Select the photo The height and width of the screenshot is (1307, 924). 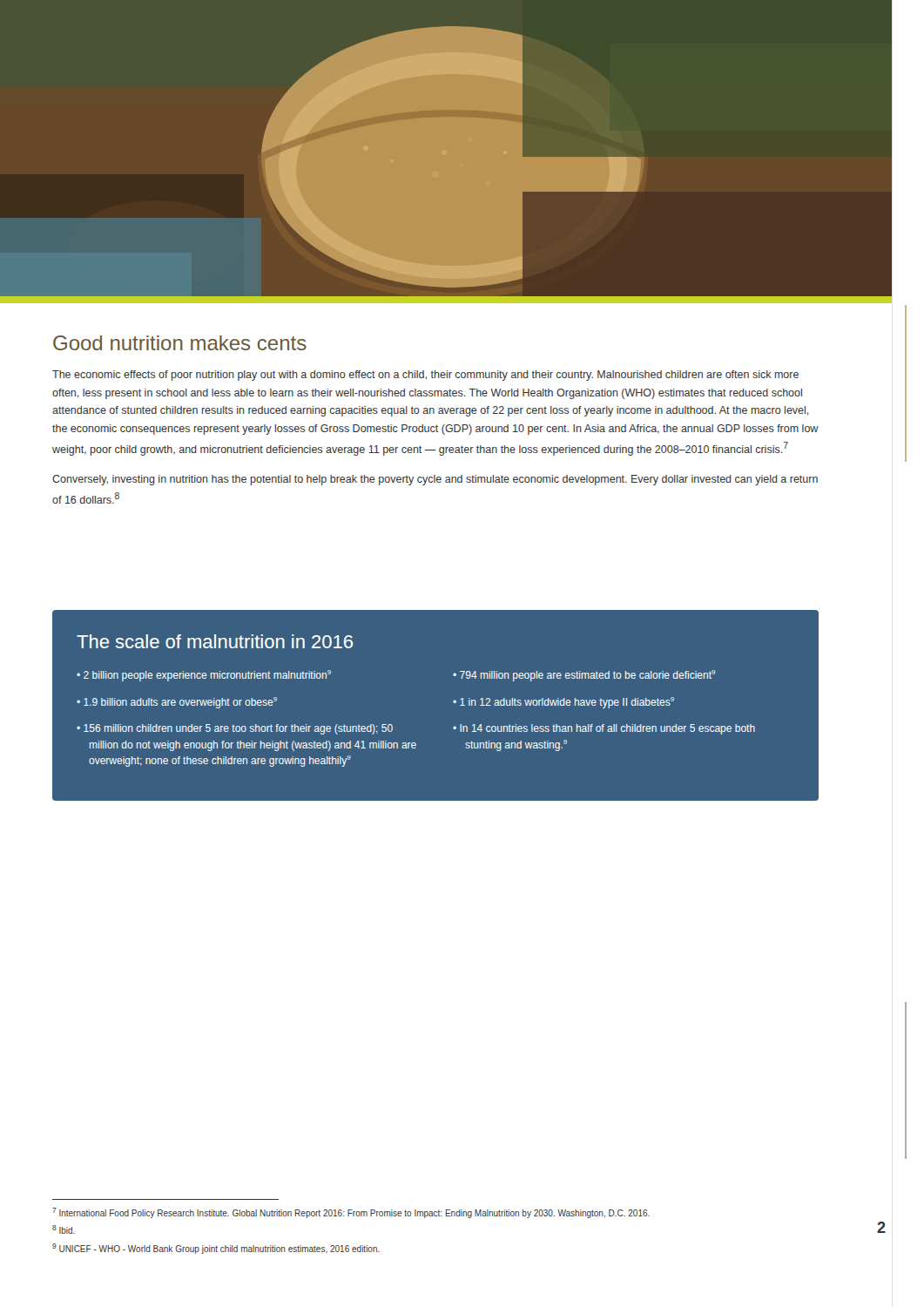pos(446,148)
